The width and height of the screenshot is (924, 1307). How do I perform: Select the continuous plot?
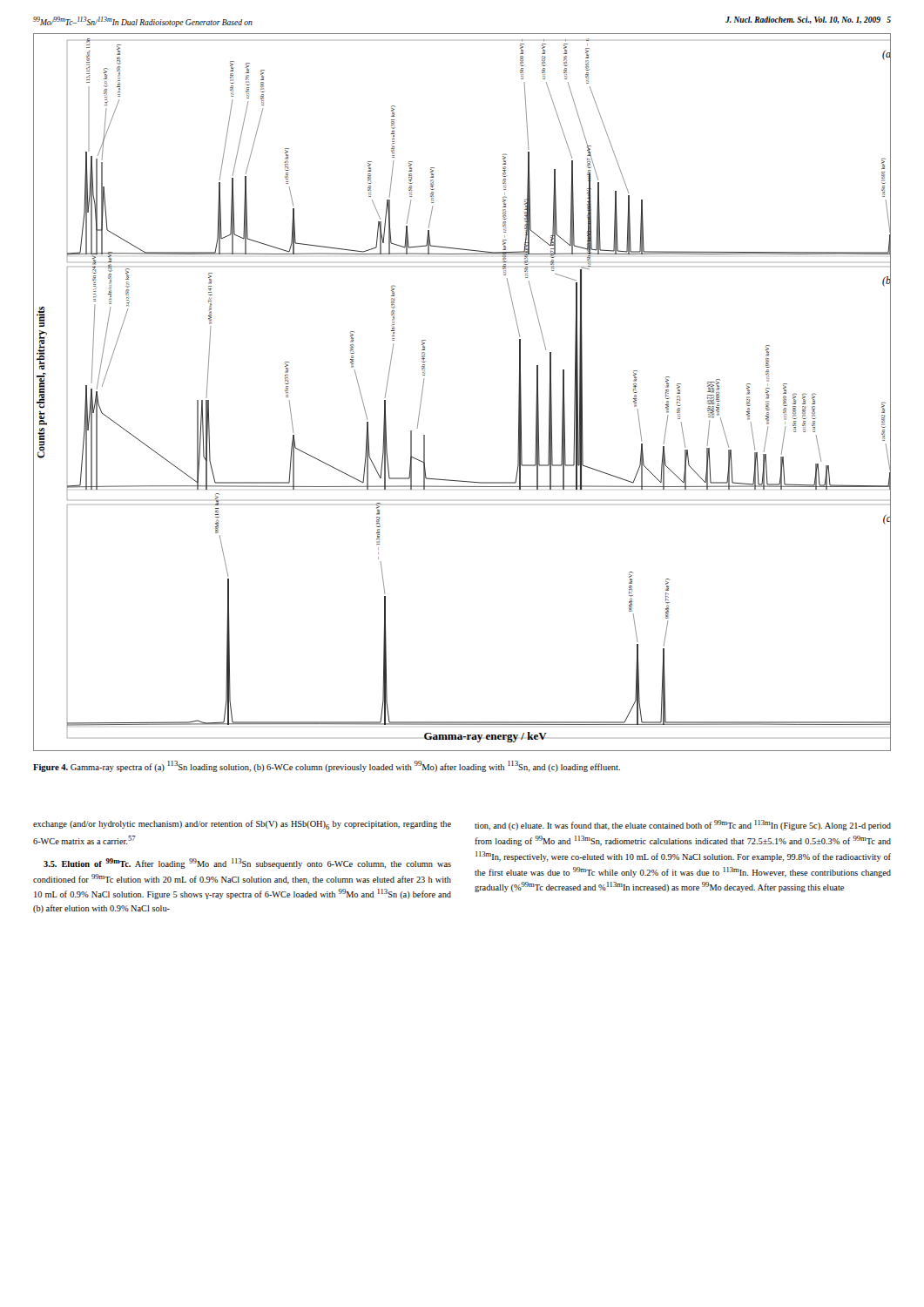[462, 392]
